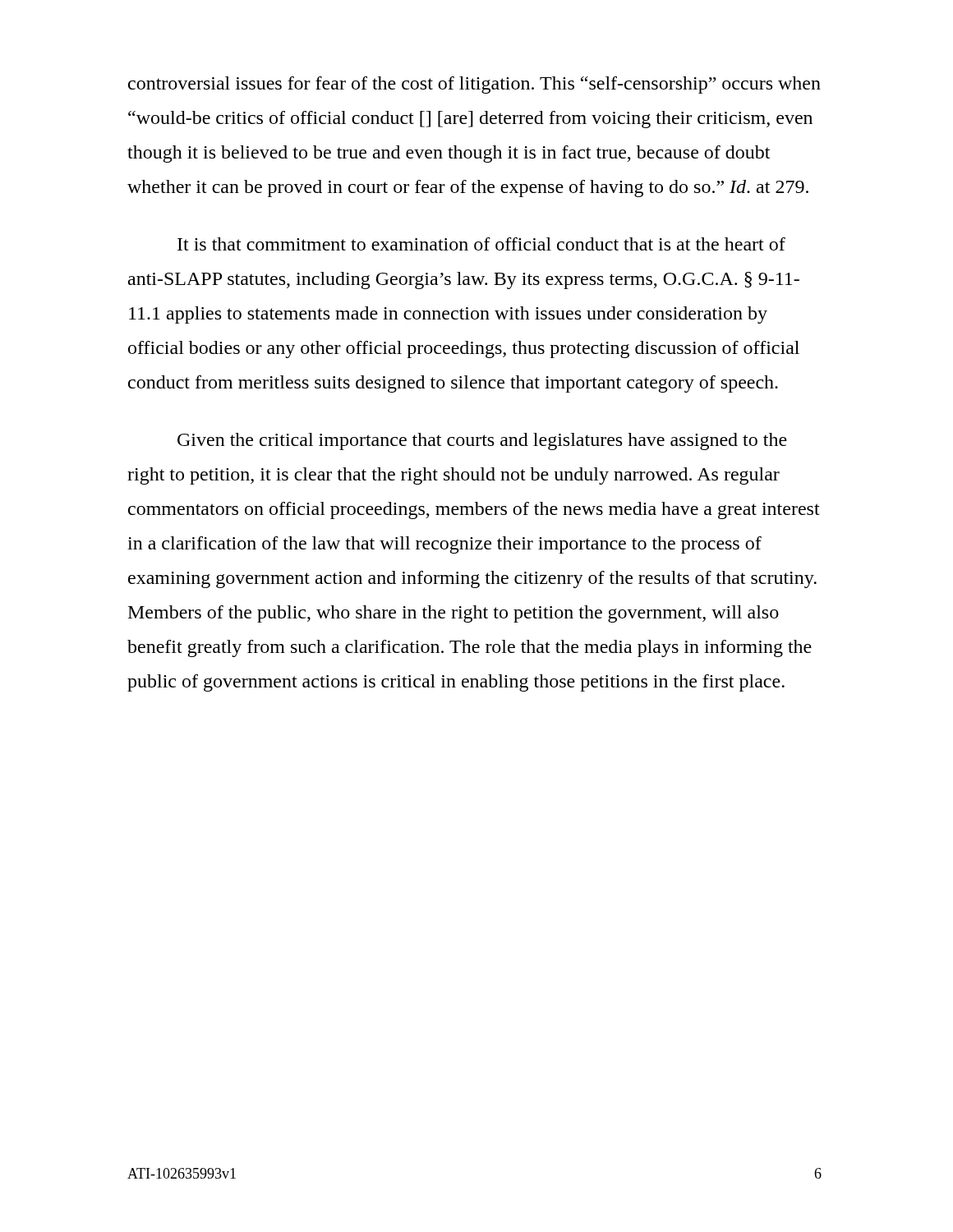Click the passage that begins "Given the critical importance that courts"
The image size is (953, 1232).
point(474,560)
